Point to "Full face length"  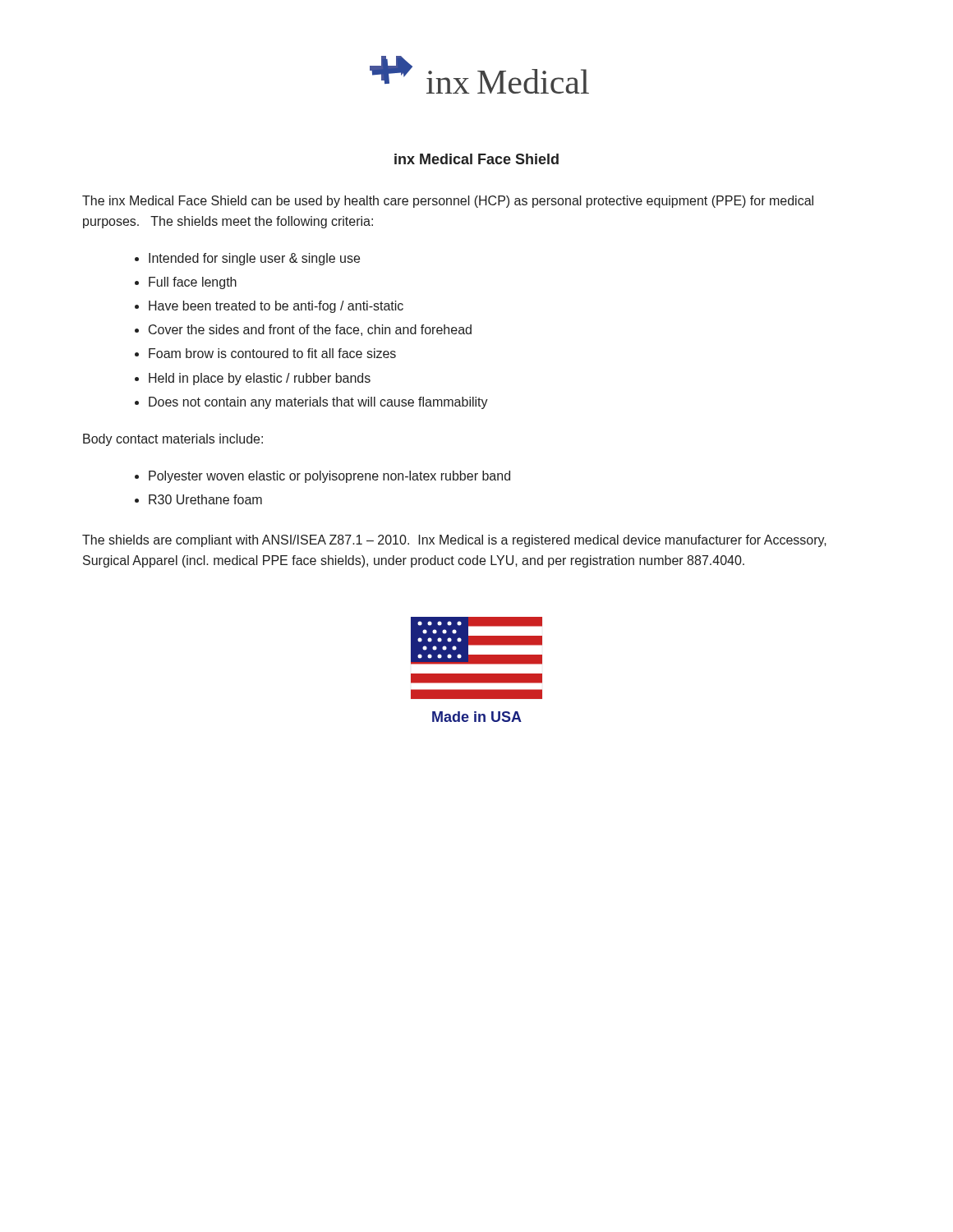click(186, 283)
